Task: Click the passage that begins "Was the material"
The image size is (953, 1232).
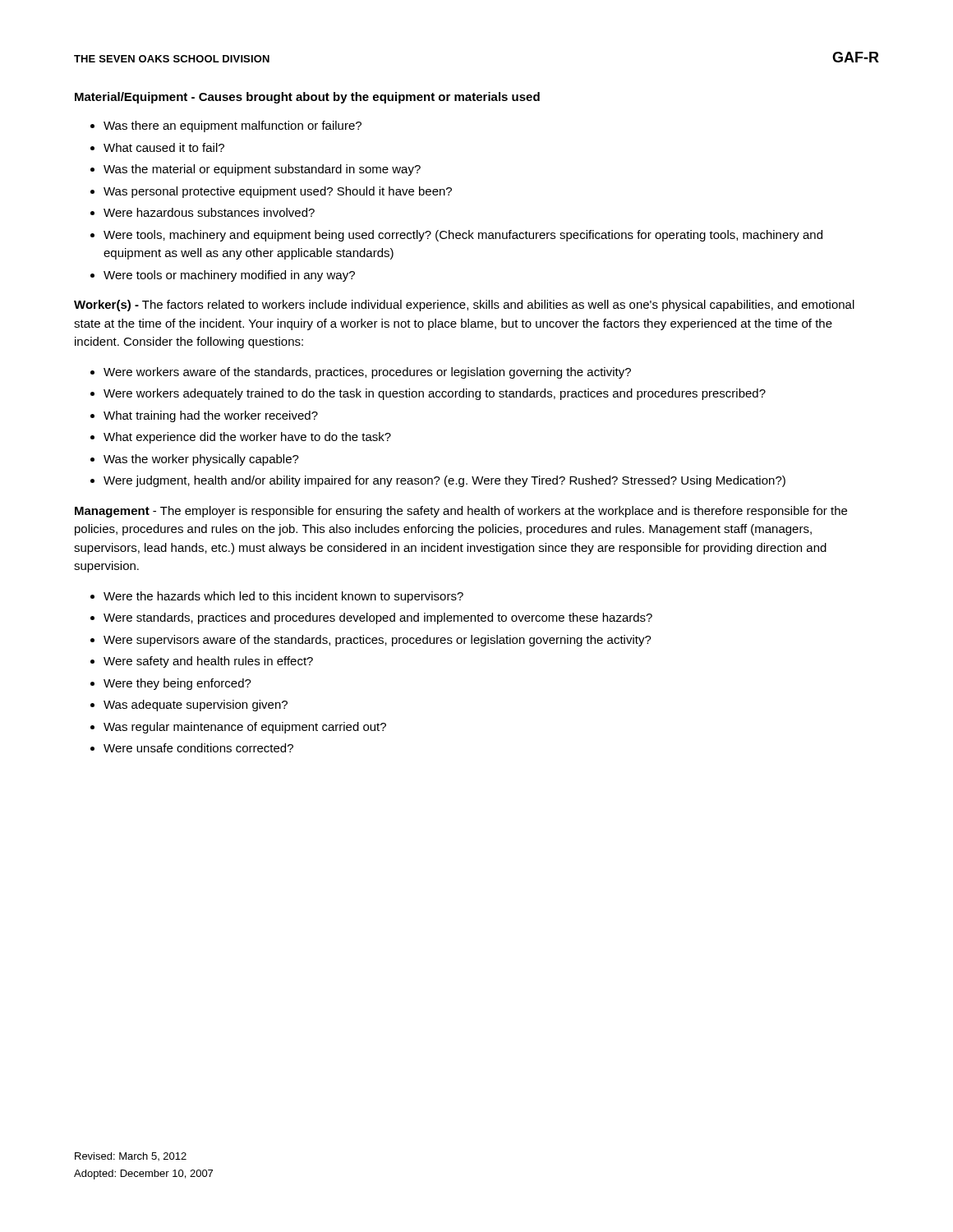Action: (262, 169)
